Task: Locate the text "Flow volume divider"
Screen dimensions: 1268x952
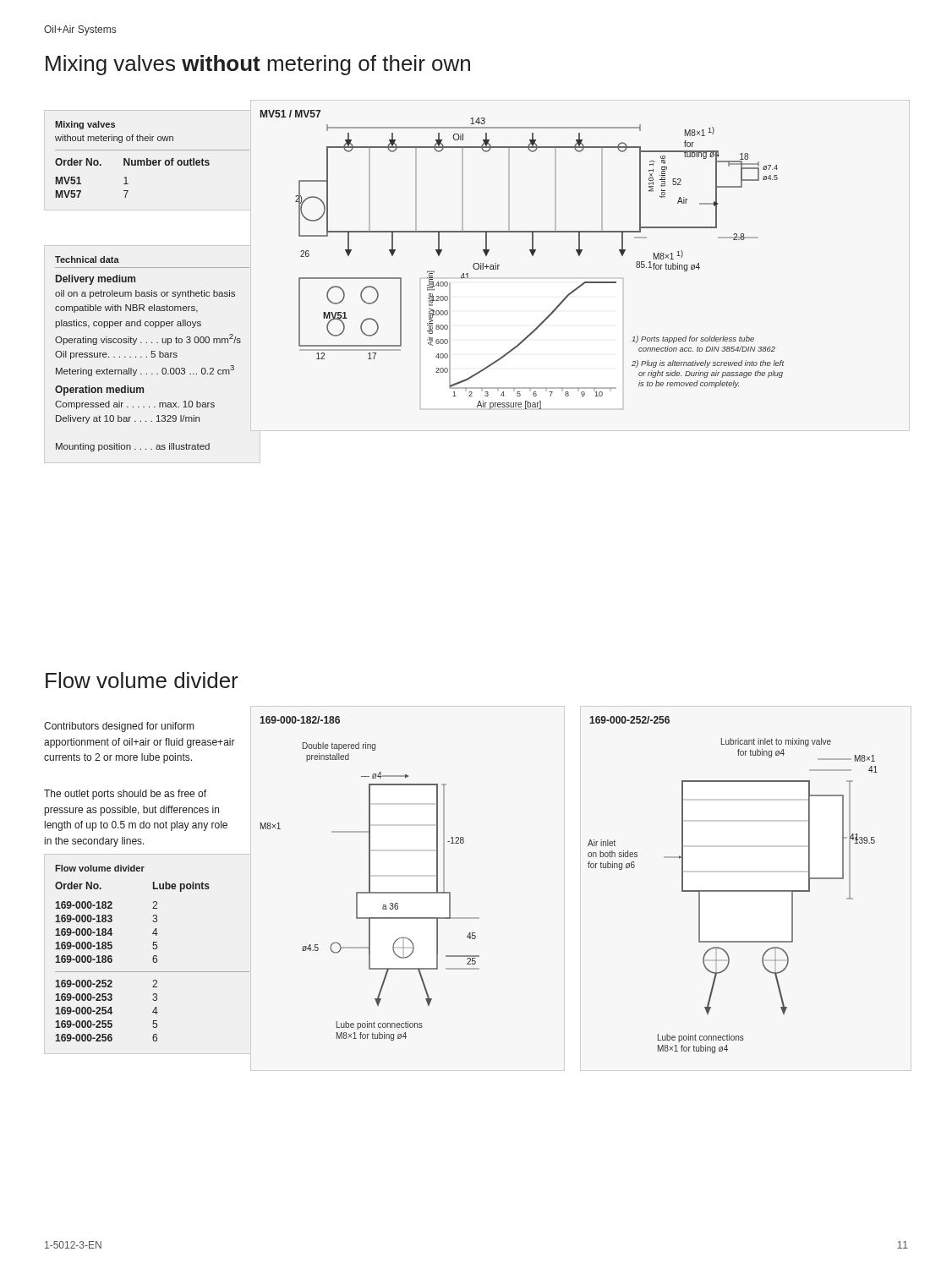Action: (141, 681)
